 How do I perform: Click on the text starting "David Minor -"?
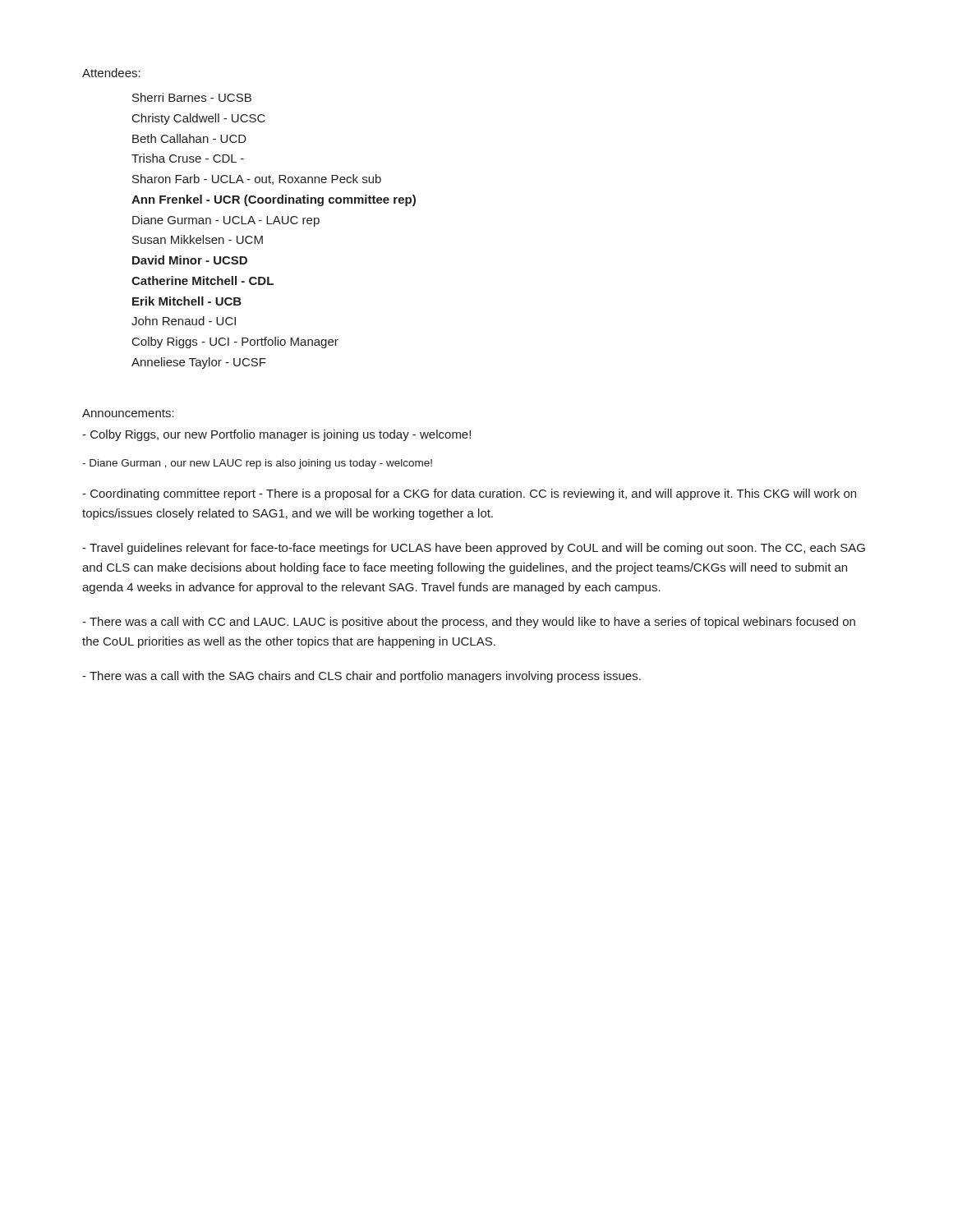[x=190, y=260]
